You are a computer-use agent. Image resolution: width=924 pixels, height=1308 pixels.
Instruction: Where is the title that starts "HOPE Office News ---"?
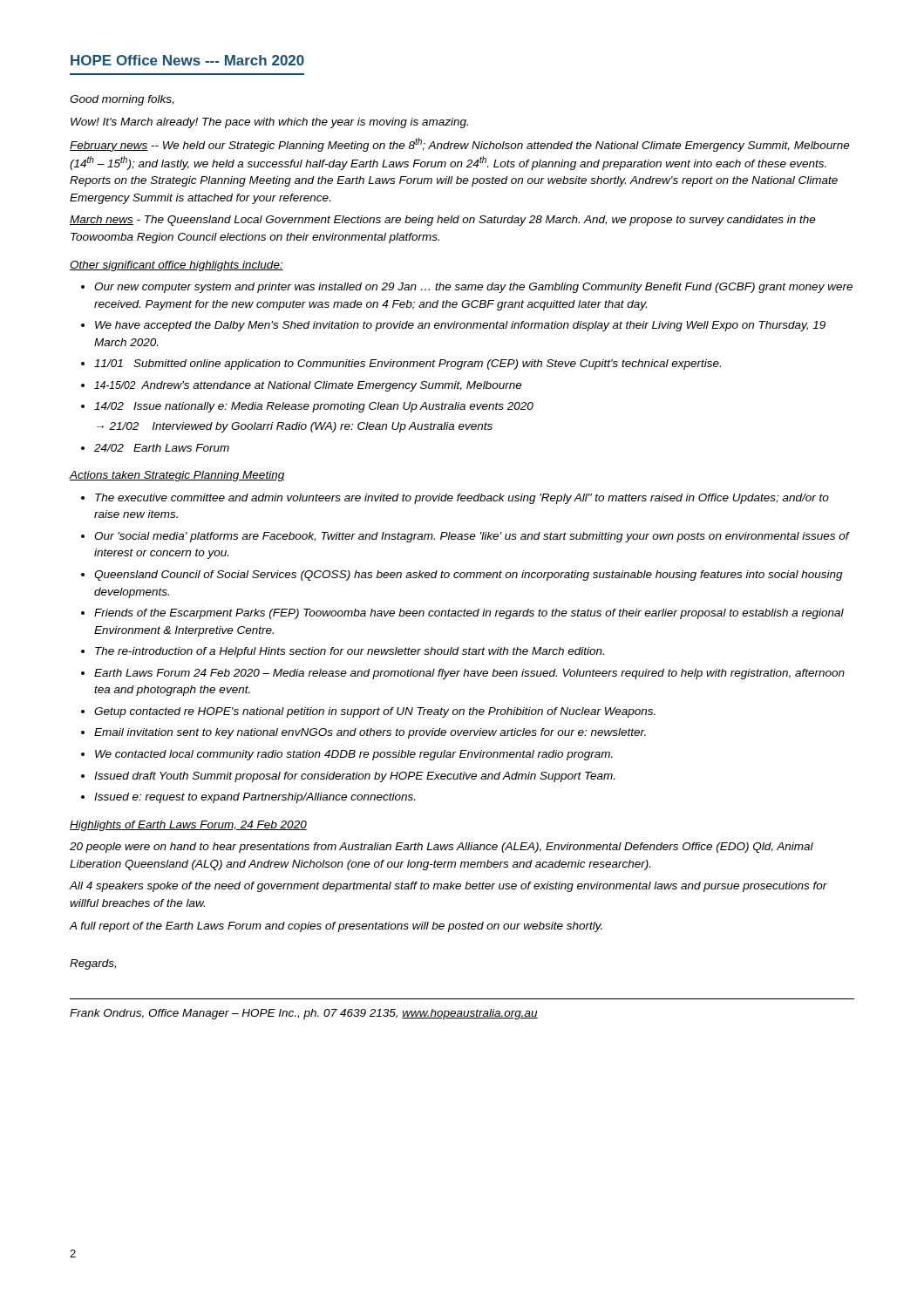click(187, 64)
